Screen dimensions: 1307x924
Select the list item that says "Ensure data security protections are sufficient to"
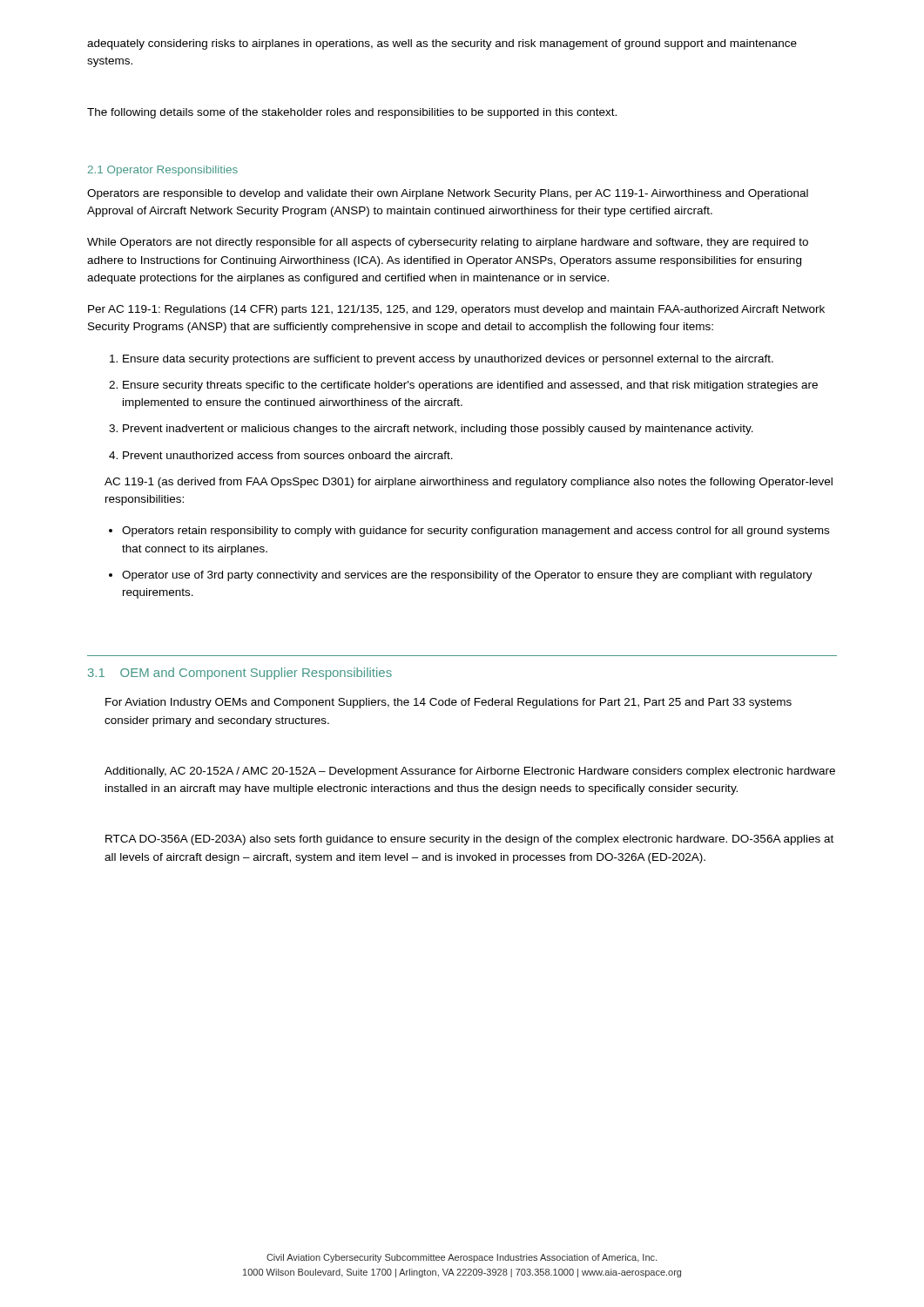coord(448,358)
